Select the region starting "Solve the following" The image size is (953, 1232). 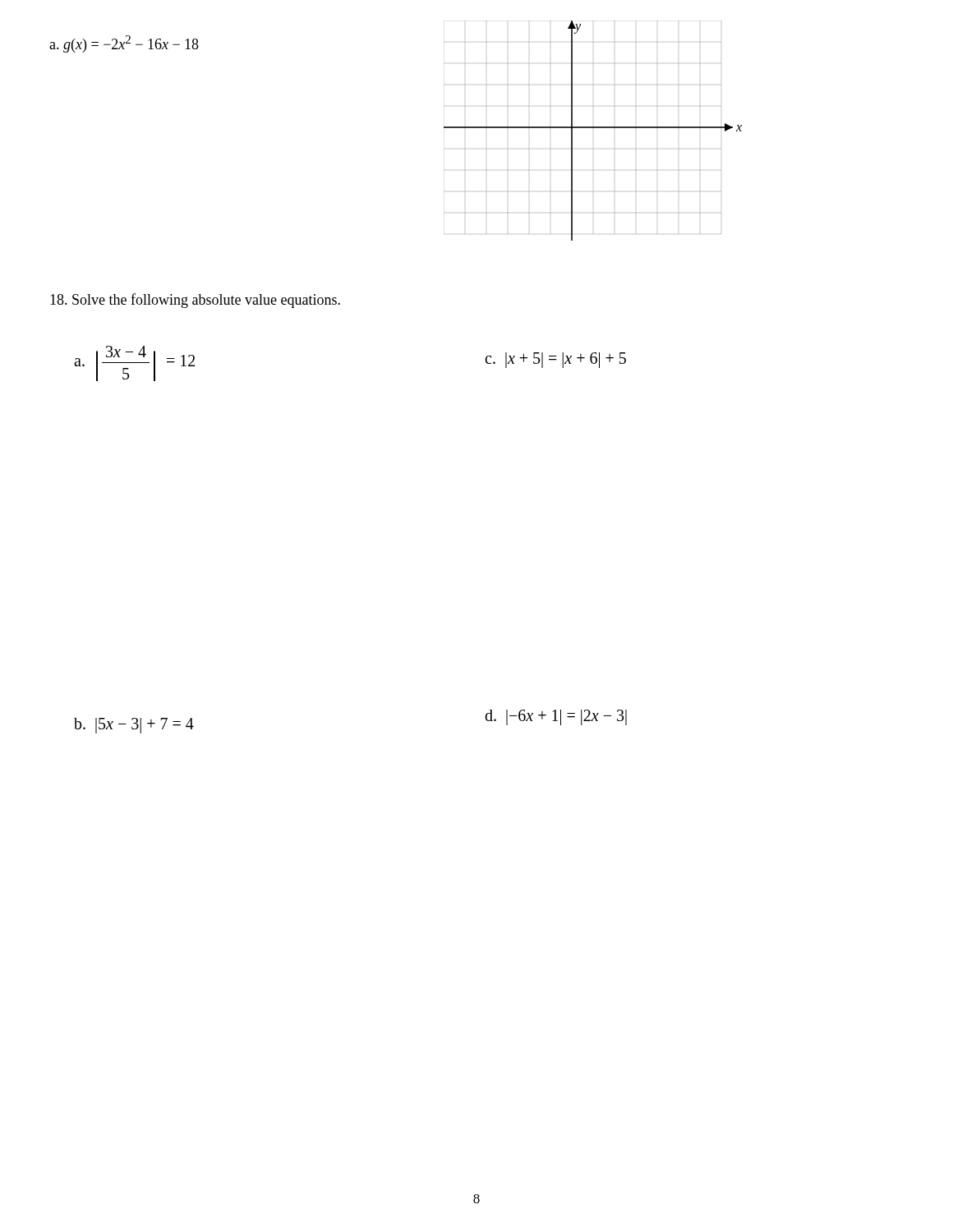tap(195, 300)
